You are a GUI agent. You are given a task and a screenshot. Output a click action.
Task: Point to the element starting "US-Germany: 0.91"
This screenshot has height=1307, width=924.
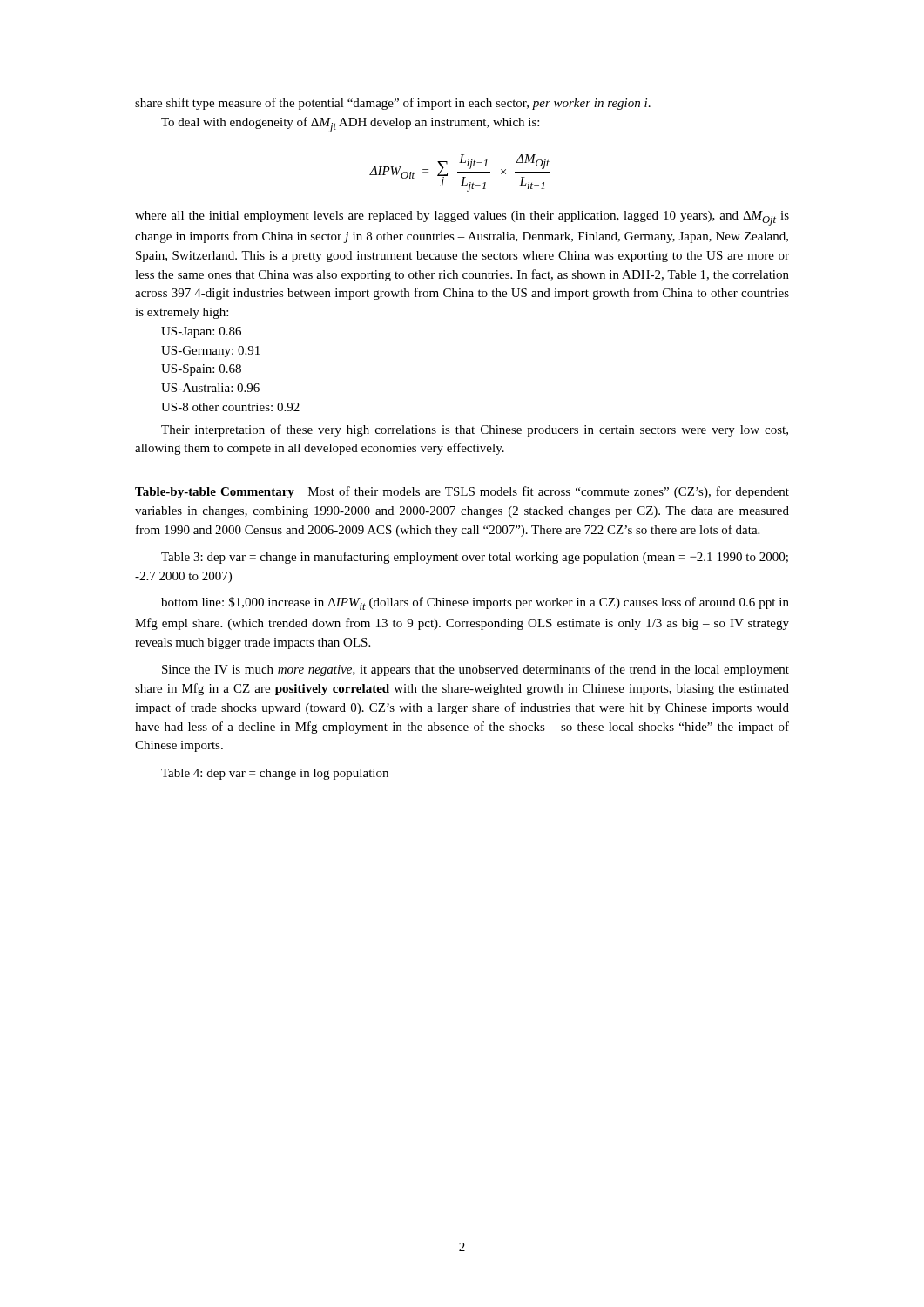[211, 350]
